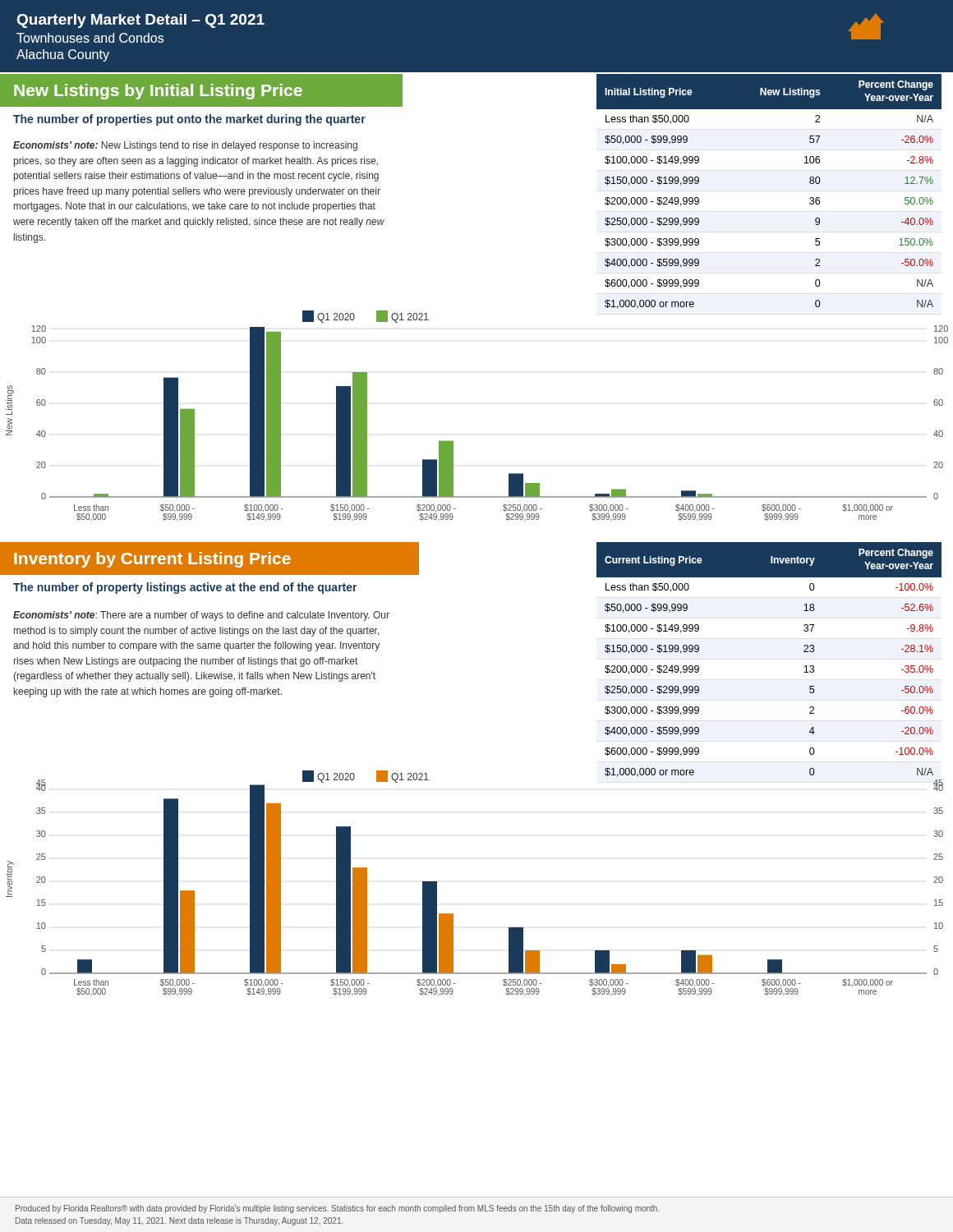Locate the text block that reads "The number of properties put"
This screenshot has width=953, height=1232.
(189, 119)
